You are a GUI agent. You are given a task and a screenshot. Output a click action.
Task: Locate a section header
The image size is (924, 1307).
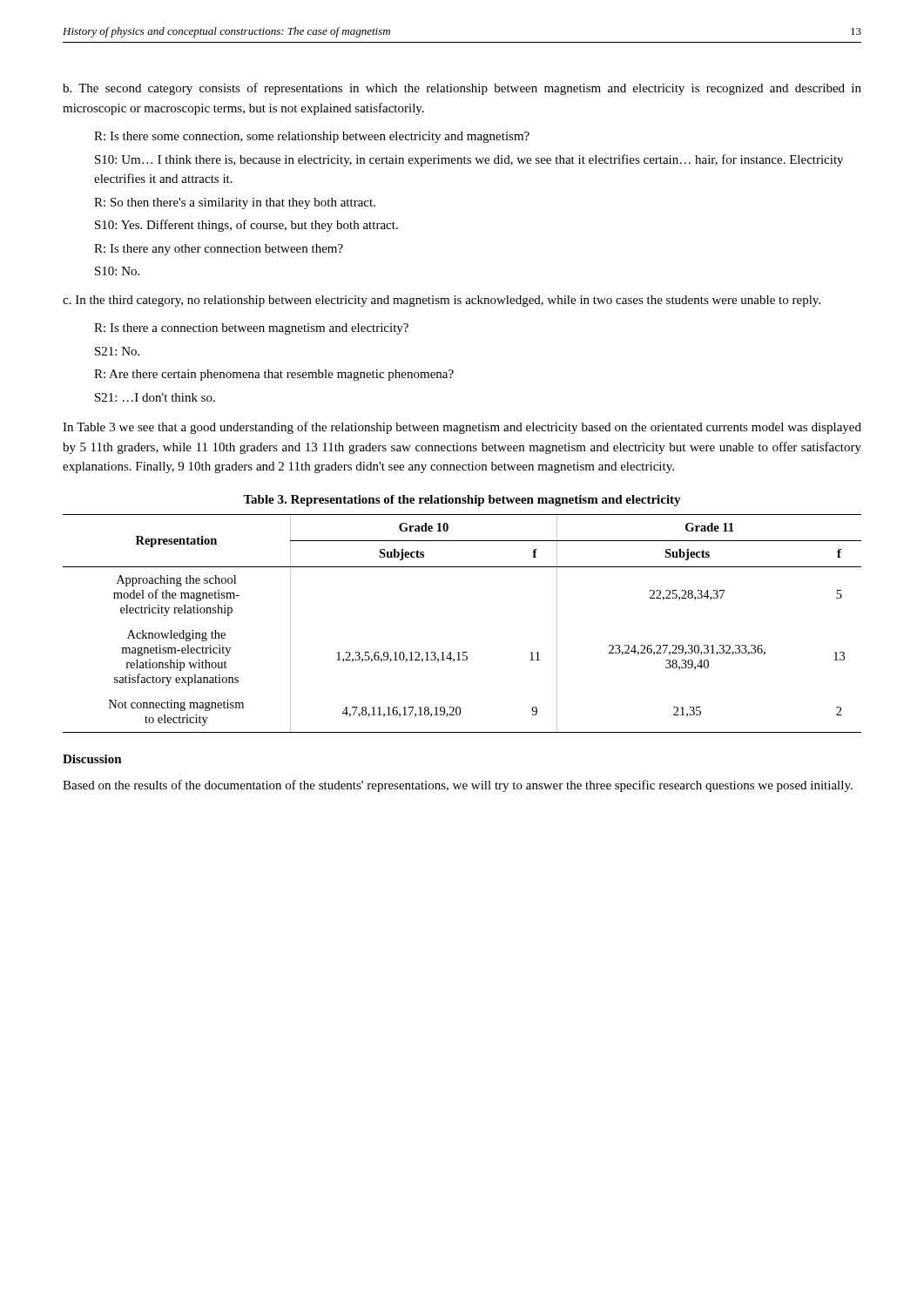point(92,759)
